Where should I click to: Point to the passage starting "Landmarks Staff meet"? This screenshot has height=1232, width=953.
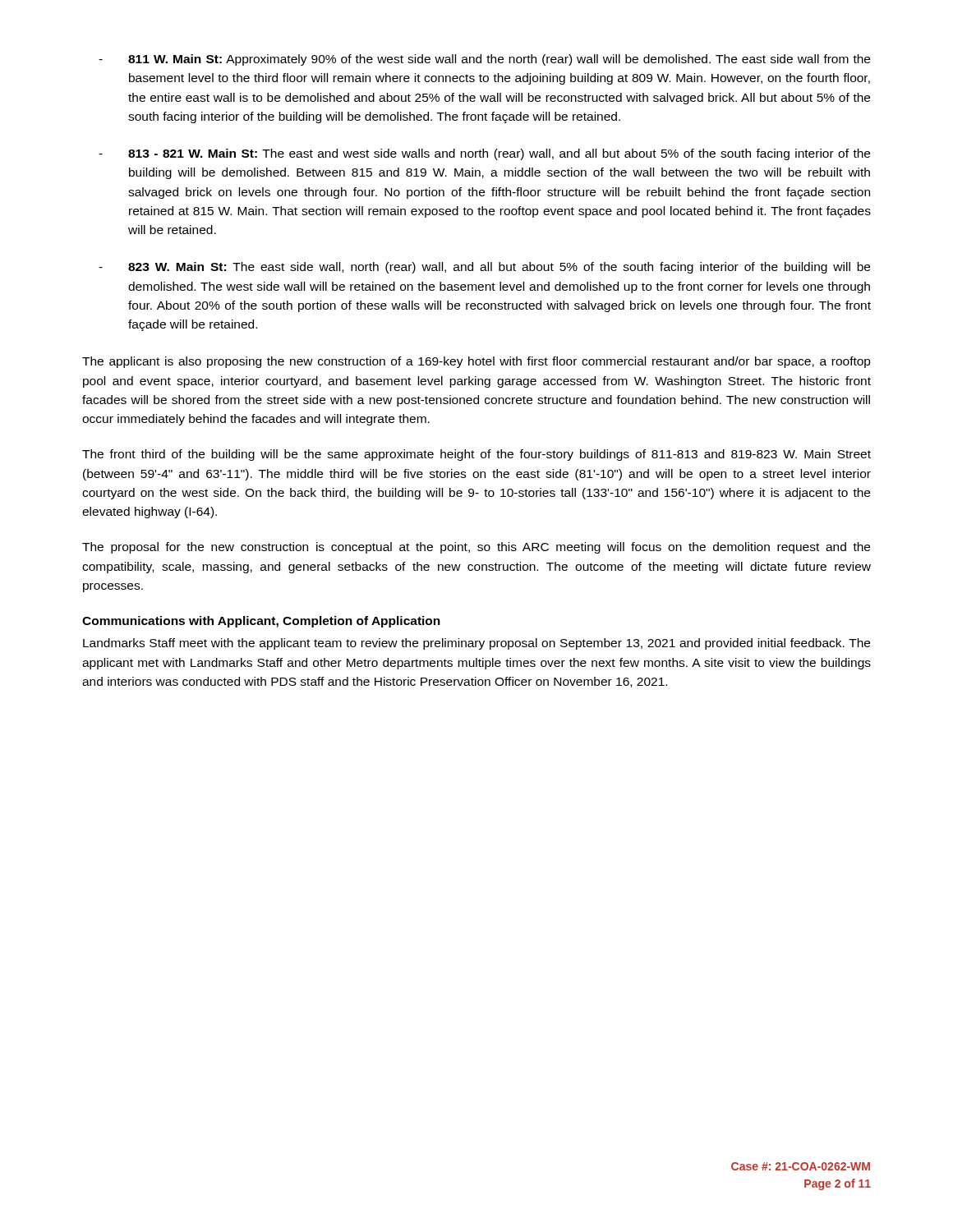pyautogui.click(x=476, y=662)
